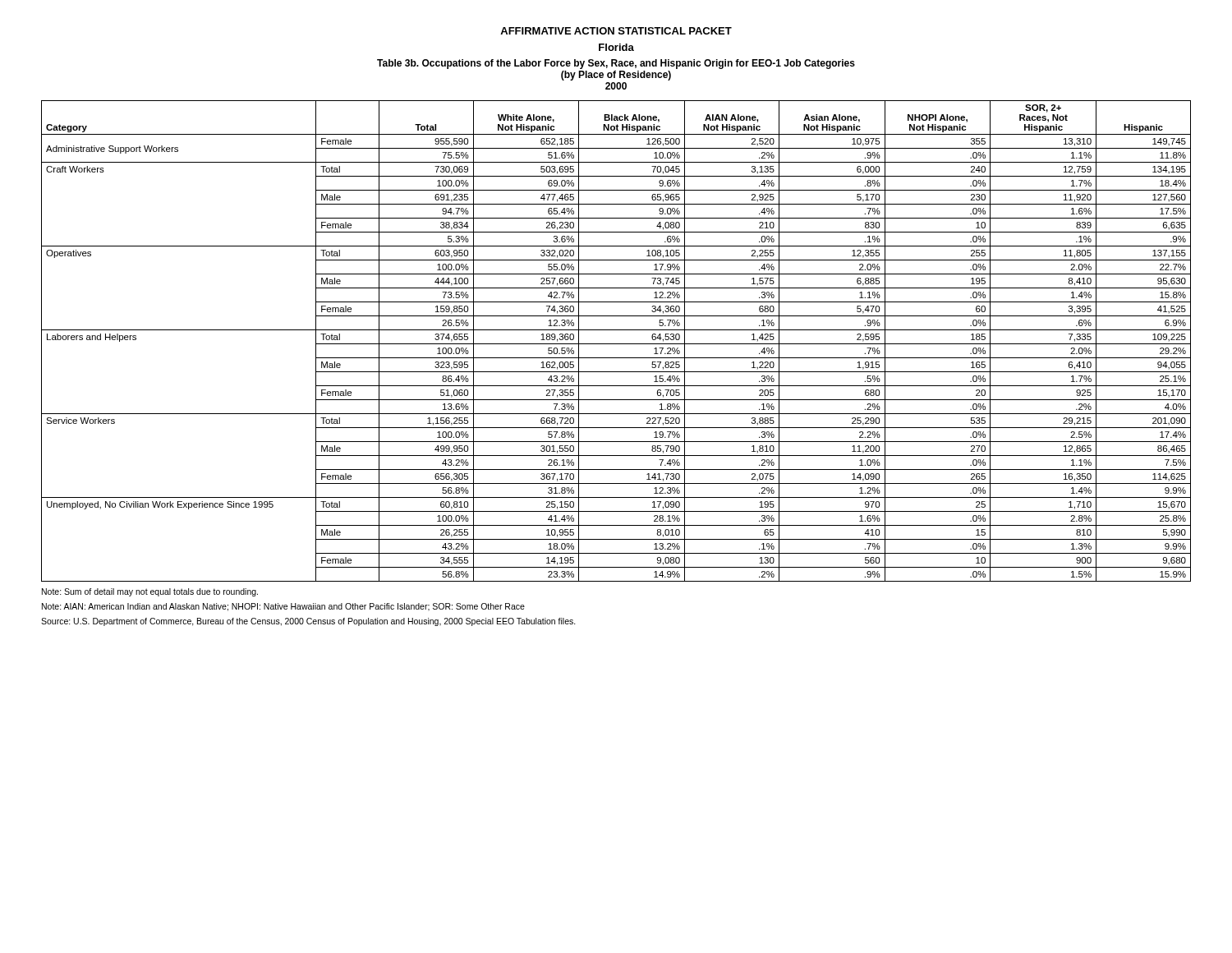Viewport: 1232px width, 953px height.
Task: Locate the table with the text "Black Alone, Not Hispanic"
Action: point(616,341)
